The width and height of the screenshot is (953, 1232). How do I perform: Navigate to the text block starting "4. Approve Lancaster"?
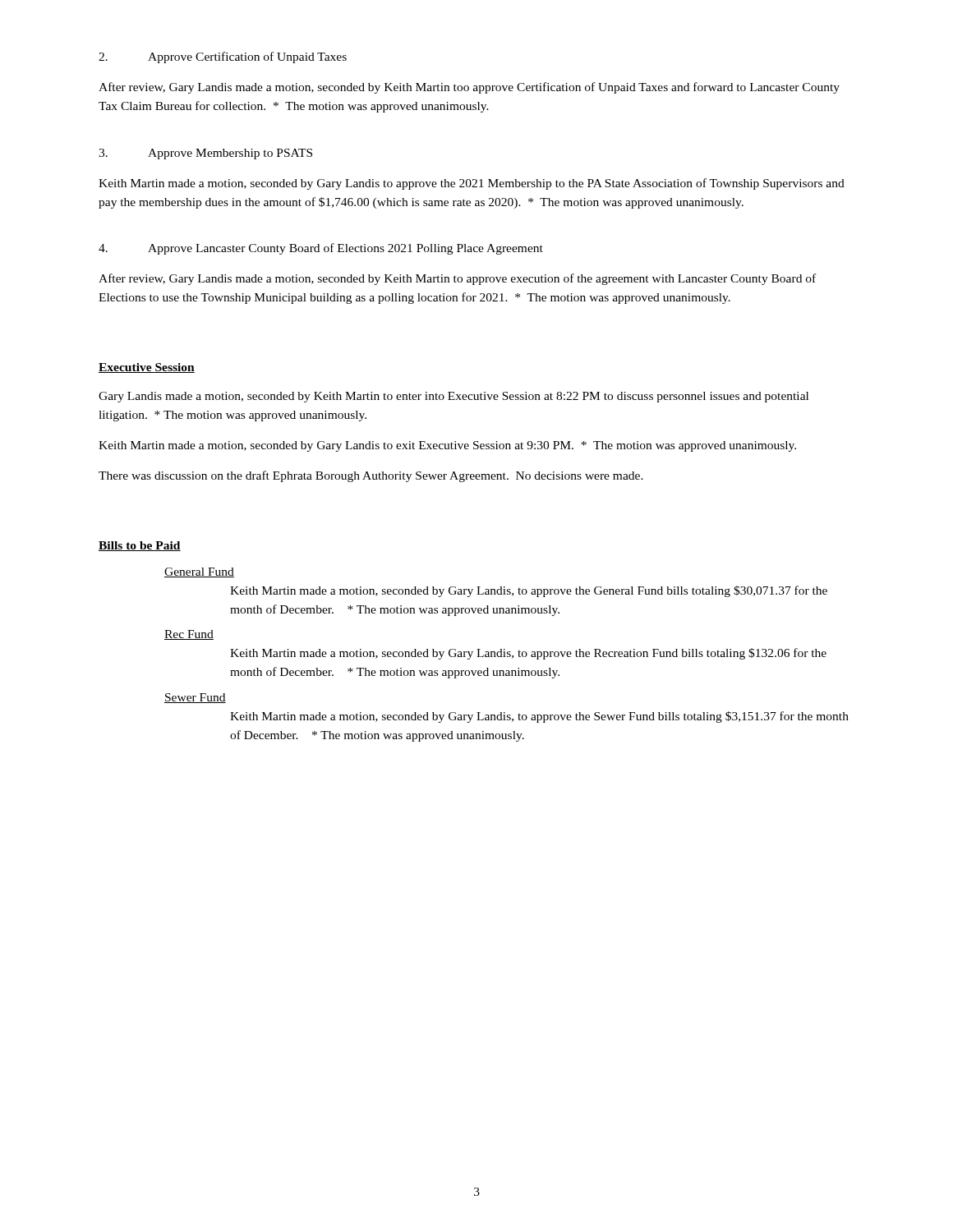pyautogui.click(x=476, y=248)
